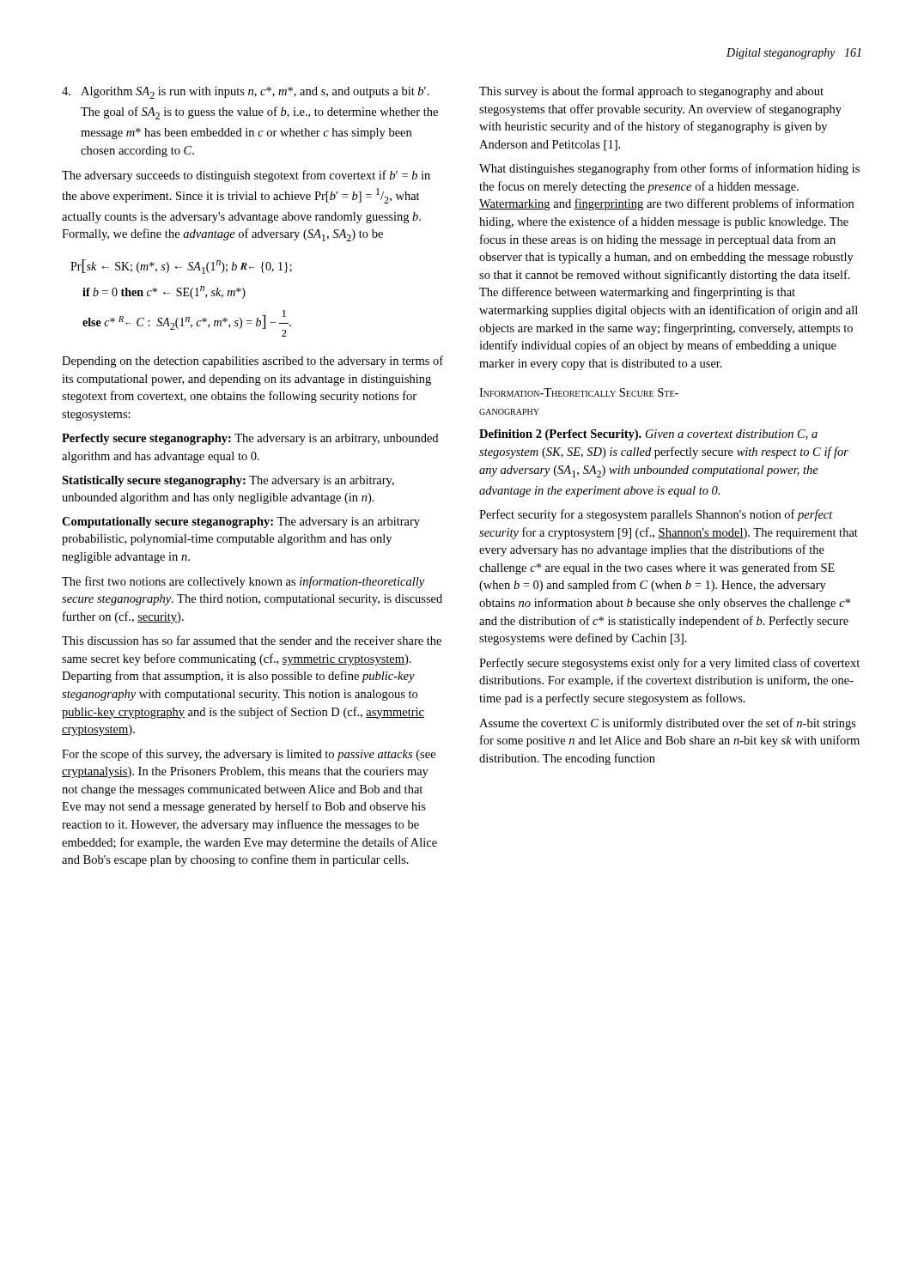The width and height of the screenshot is (924, 1288).
Task: Point to the element starting "For the scope of"
Action: 250,807
